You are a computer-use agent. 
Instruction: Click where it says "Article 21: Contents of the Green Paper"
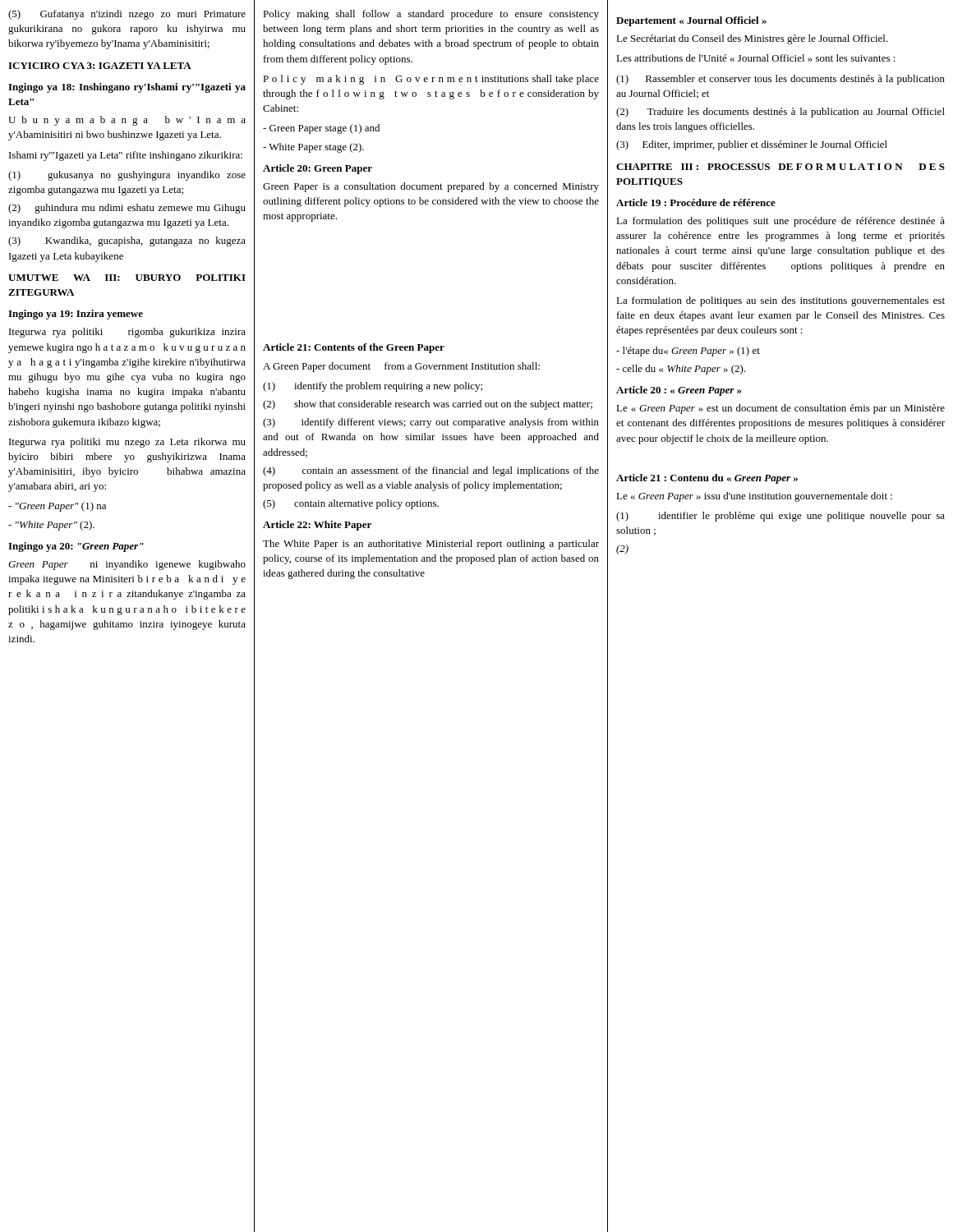coord(431,348)
